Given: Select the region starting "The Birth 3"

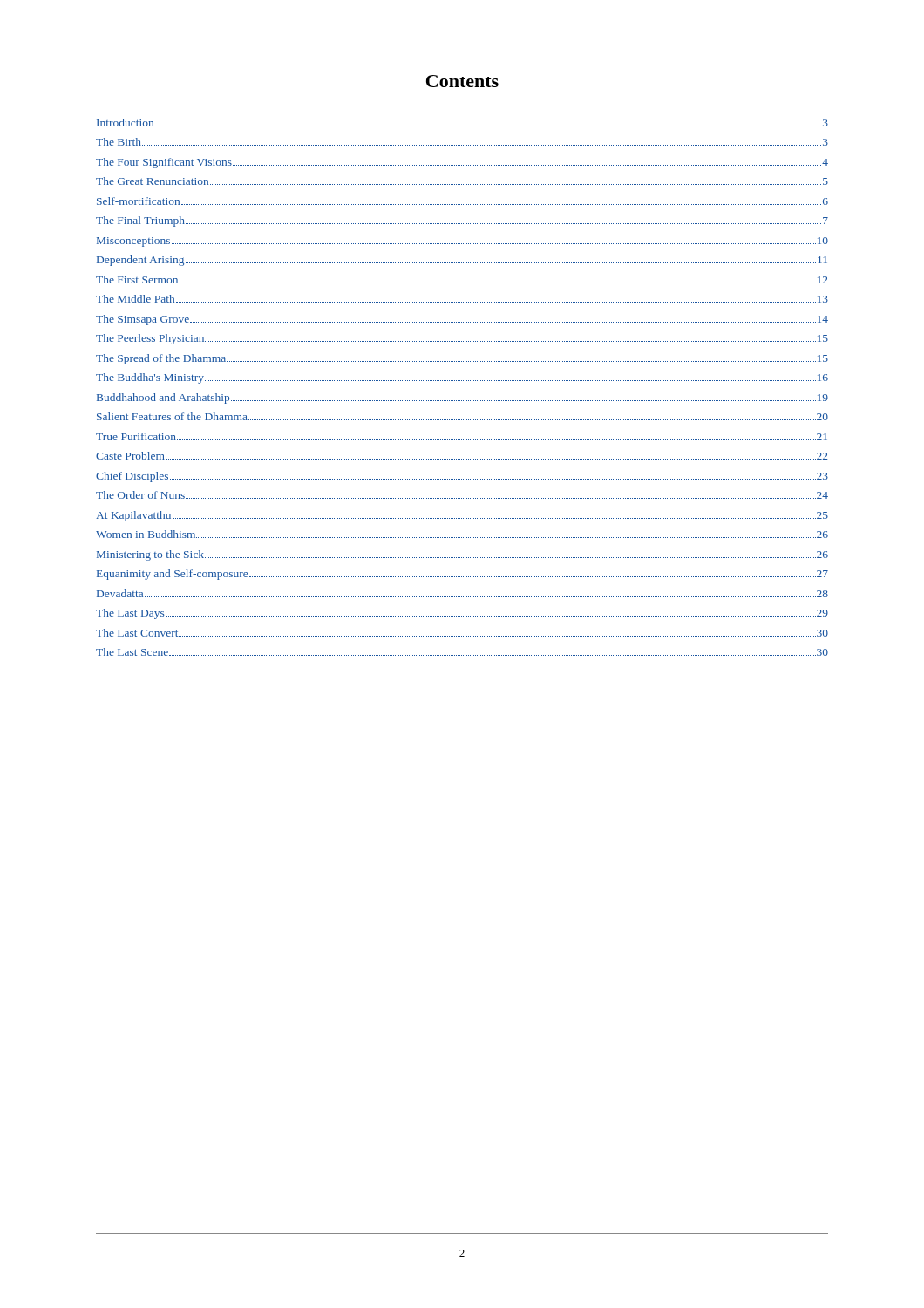Looking at the screenshot, I should [x=462, y=141].
